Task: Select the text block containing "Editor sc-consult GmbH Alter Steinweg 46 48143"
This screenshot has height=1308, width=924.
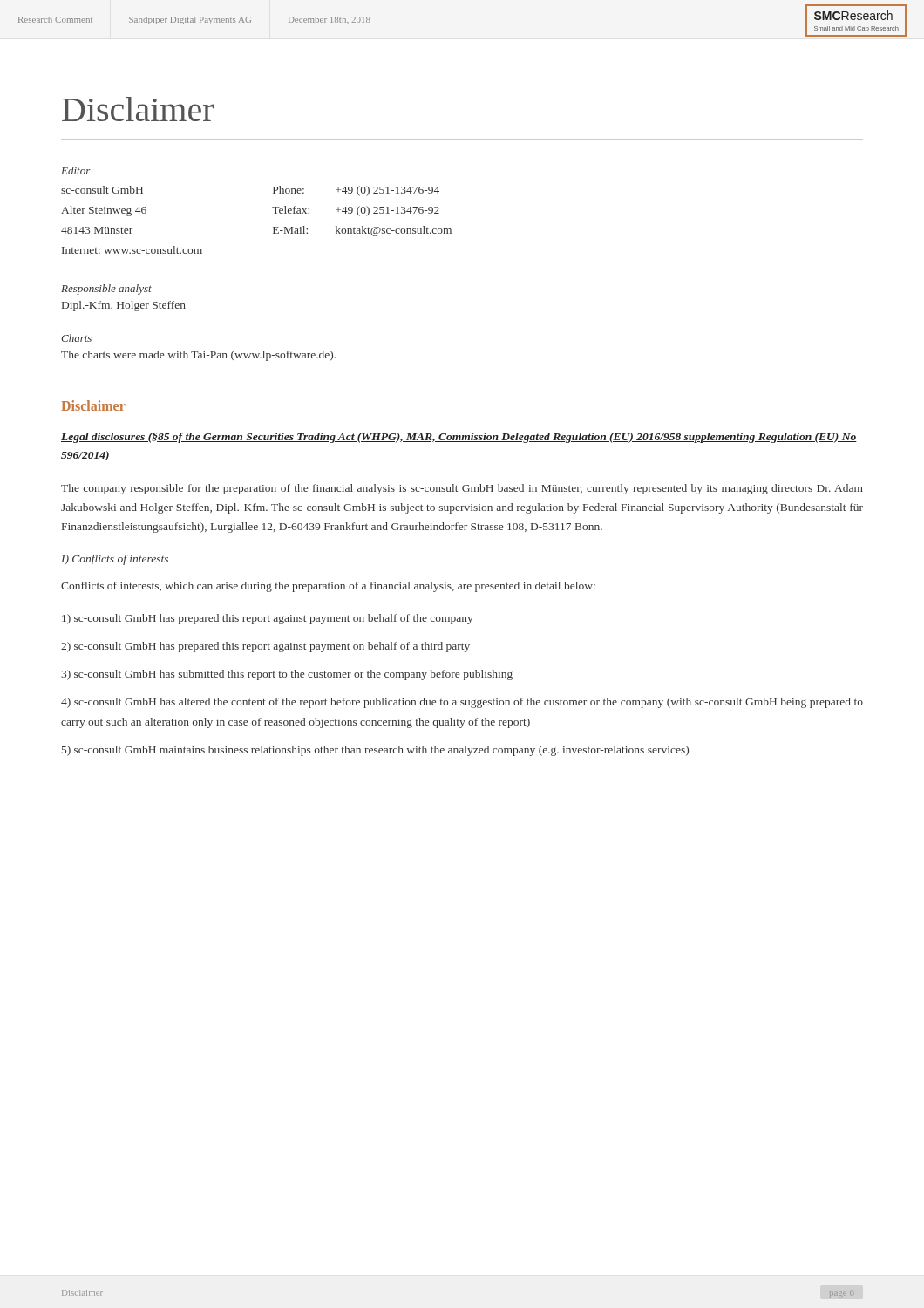Action: click(76, 170)
